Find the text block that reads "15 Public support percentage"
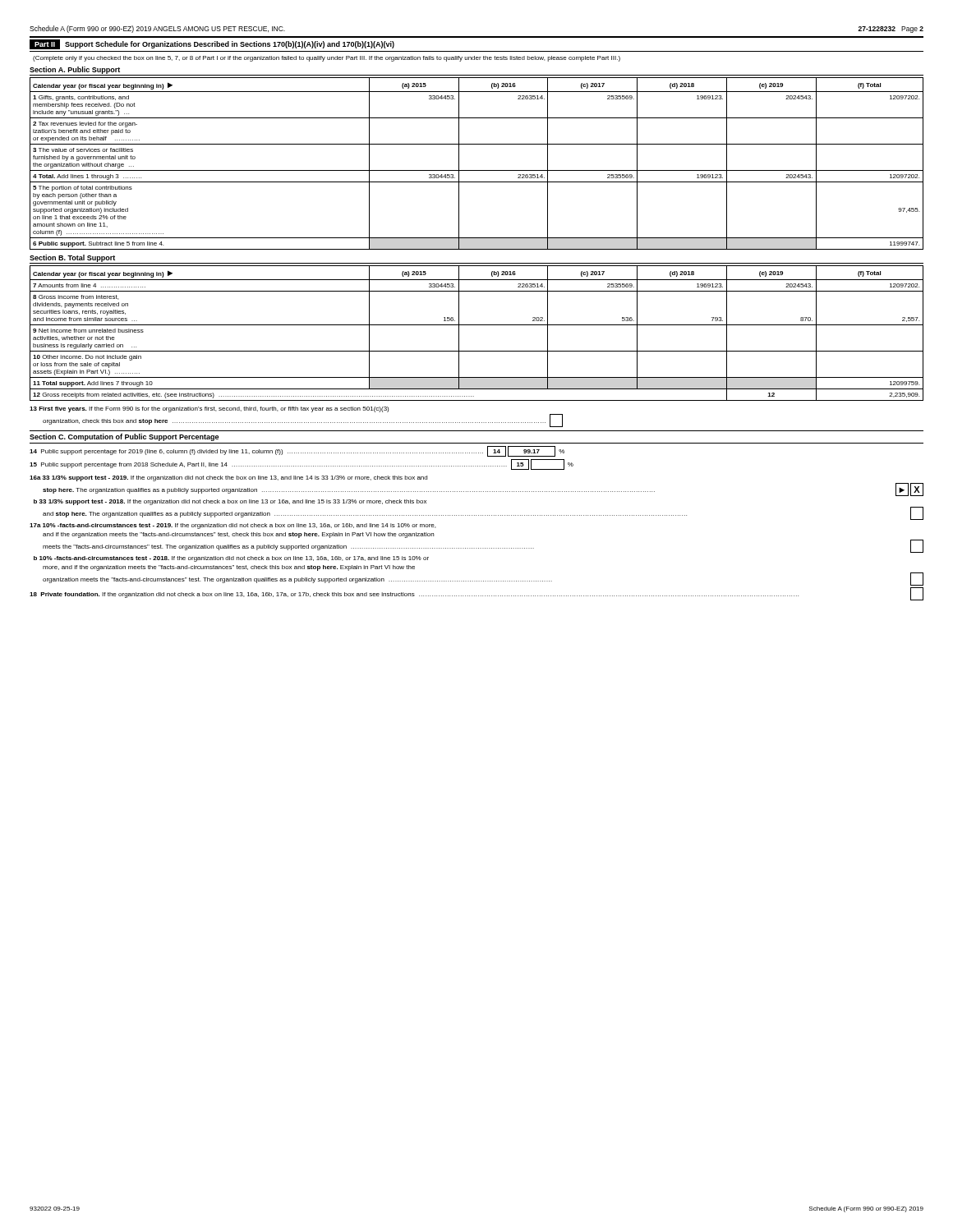Screen dimensions: 1232x953 pyautogui.click(x=301, y=464)
